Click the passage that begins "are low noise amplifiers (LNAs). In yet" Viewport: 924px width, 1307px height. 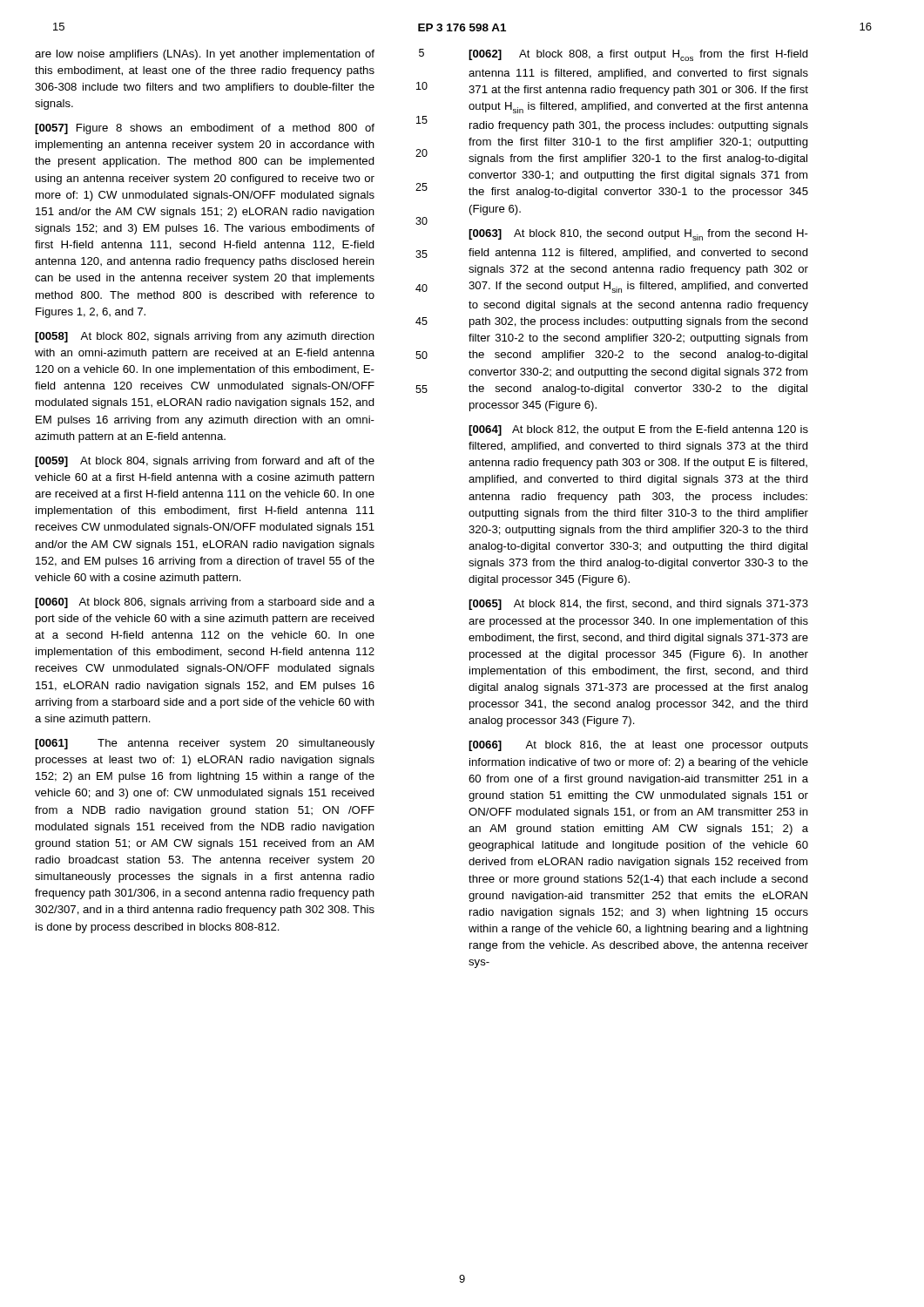click(x=205, y=78)
